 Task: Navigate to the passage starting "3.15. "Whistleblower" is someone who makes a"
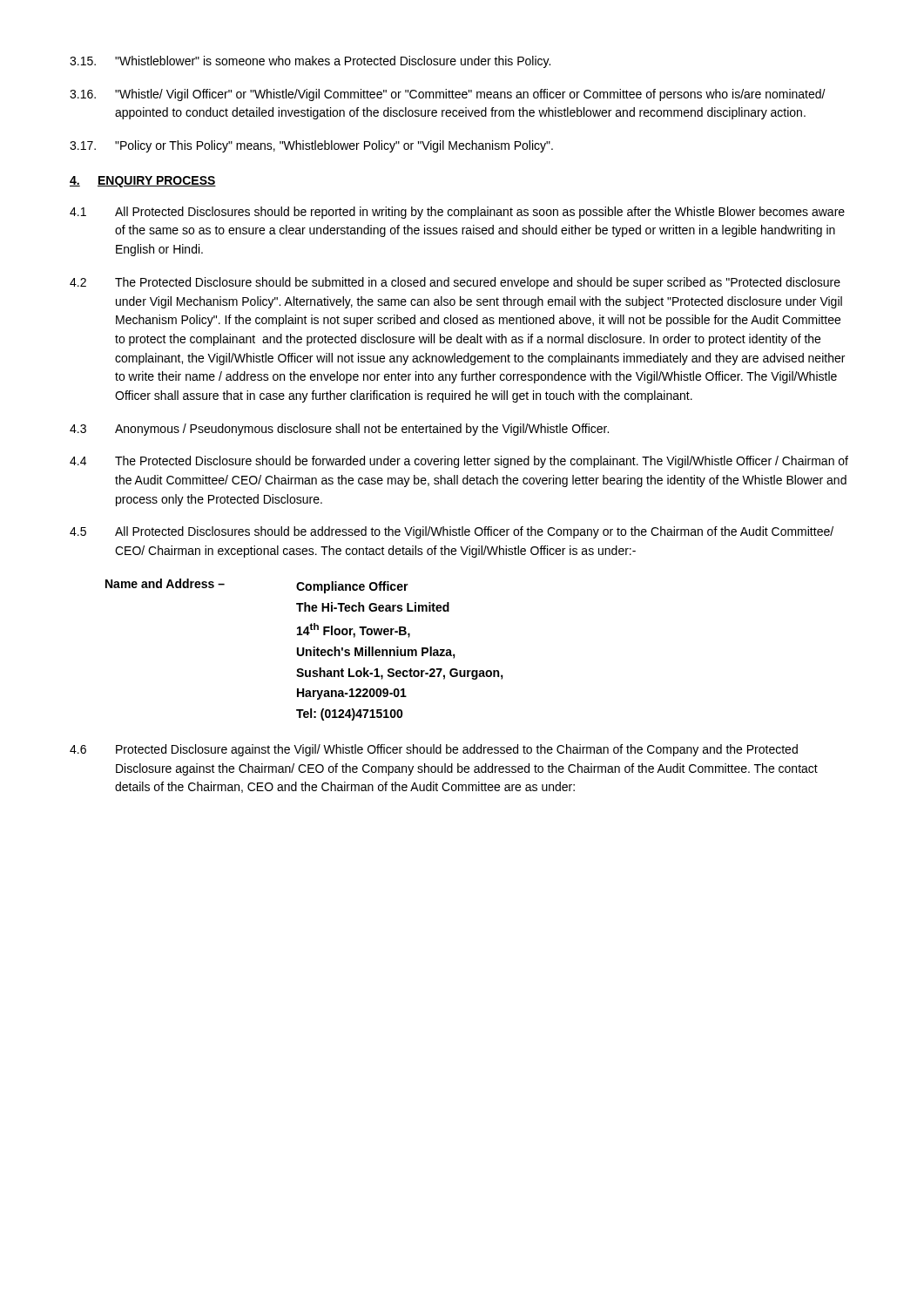(x=462, y=62)
